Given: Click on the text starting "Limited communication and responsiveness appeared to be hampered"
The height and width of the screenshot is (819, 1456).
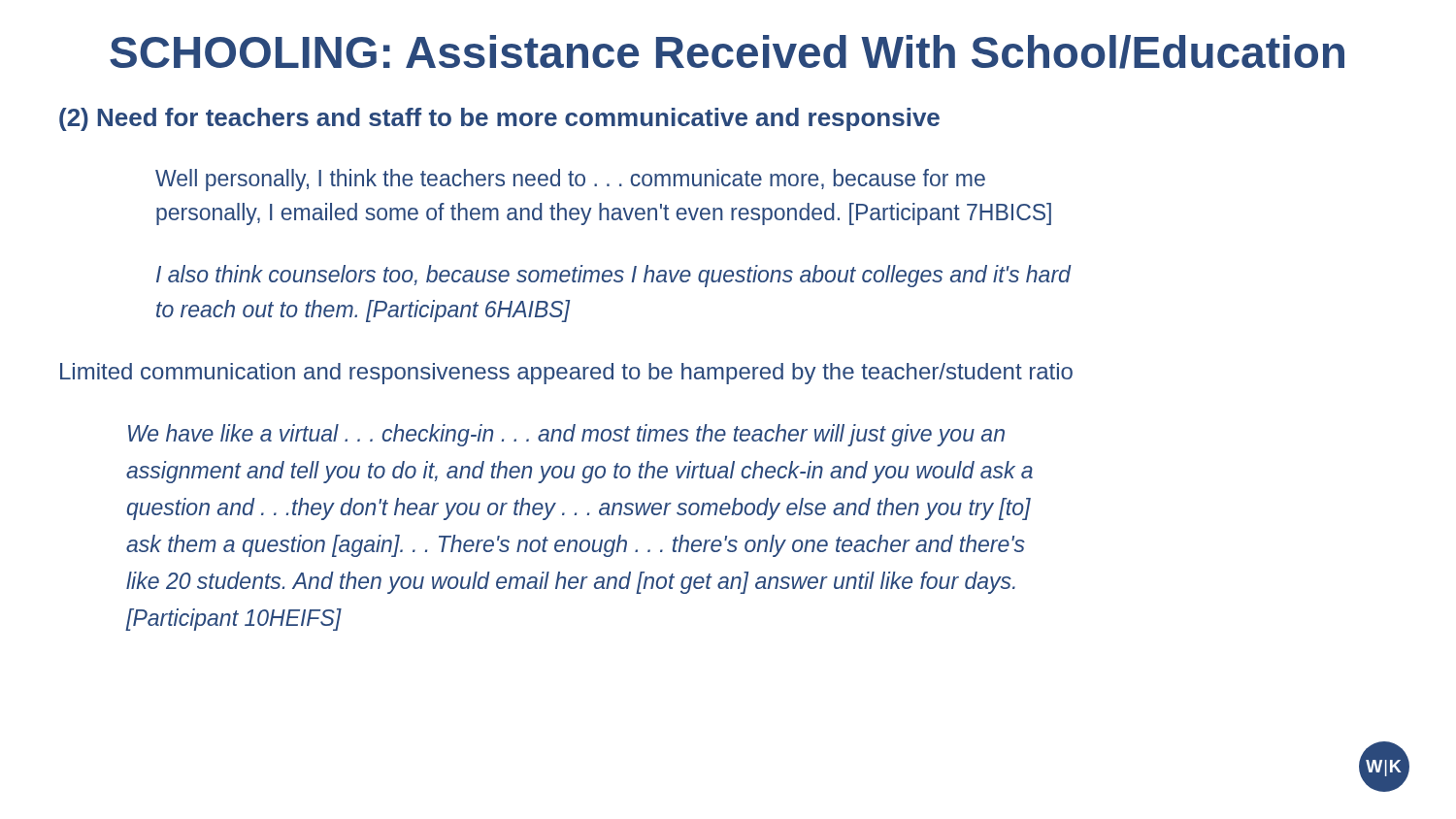Looking at the screenshot, I should click(728, 372).
